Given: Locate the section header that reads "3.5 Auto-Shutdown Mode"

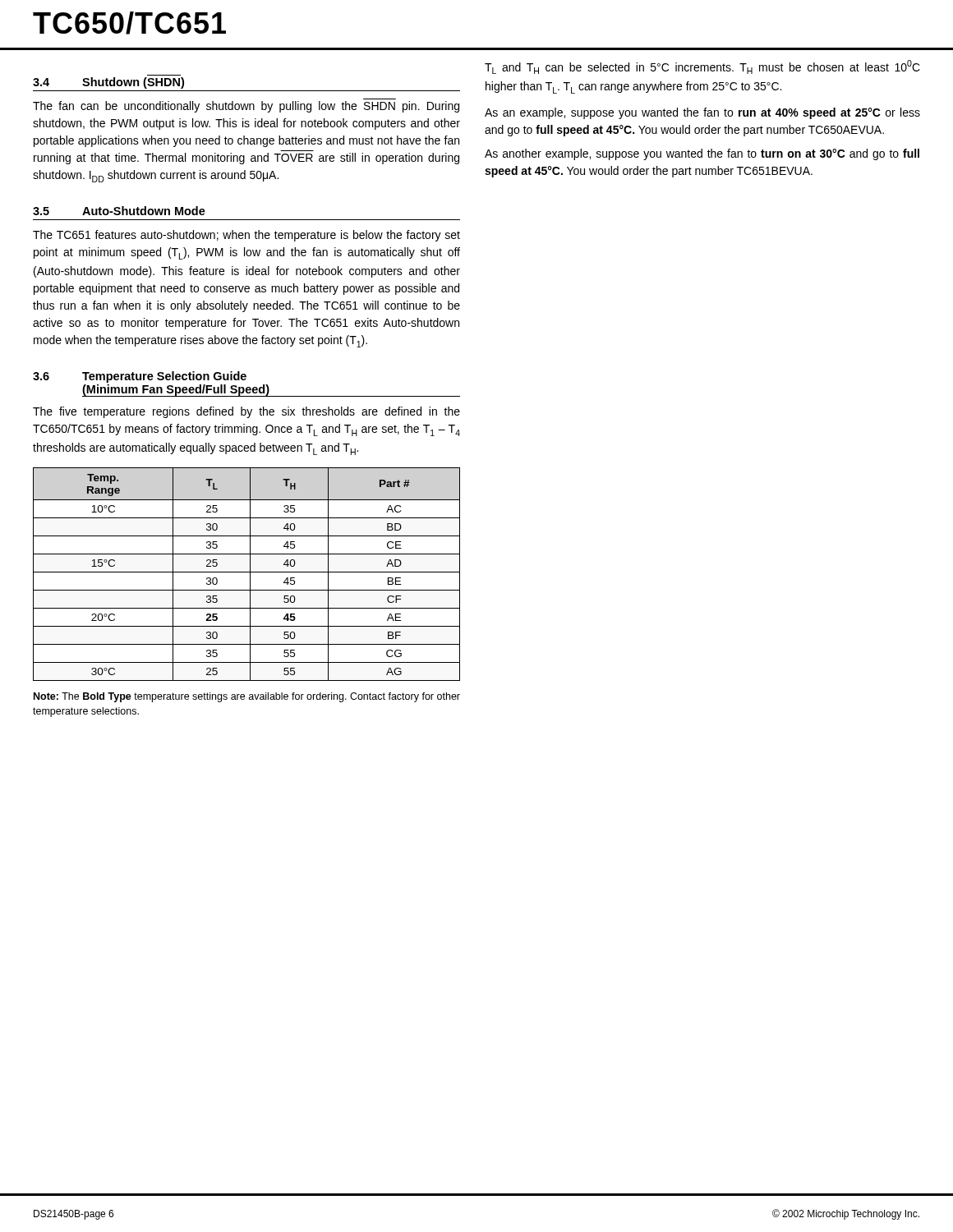Looking at the screenshot, I should (119, 211).
